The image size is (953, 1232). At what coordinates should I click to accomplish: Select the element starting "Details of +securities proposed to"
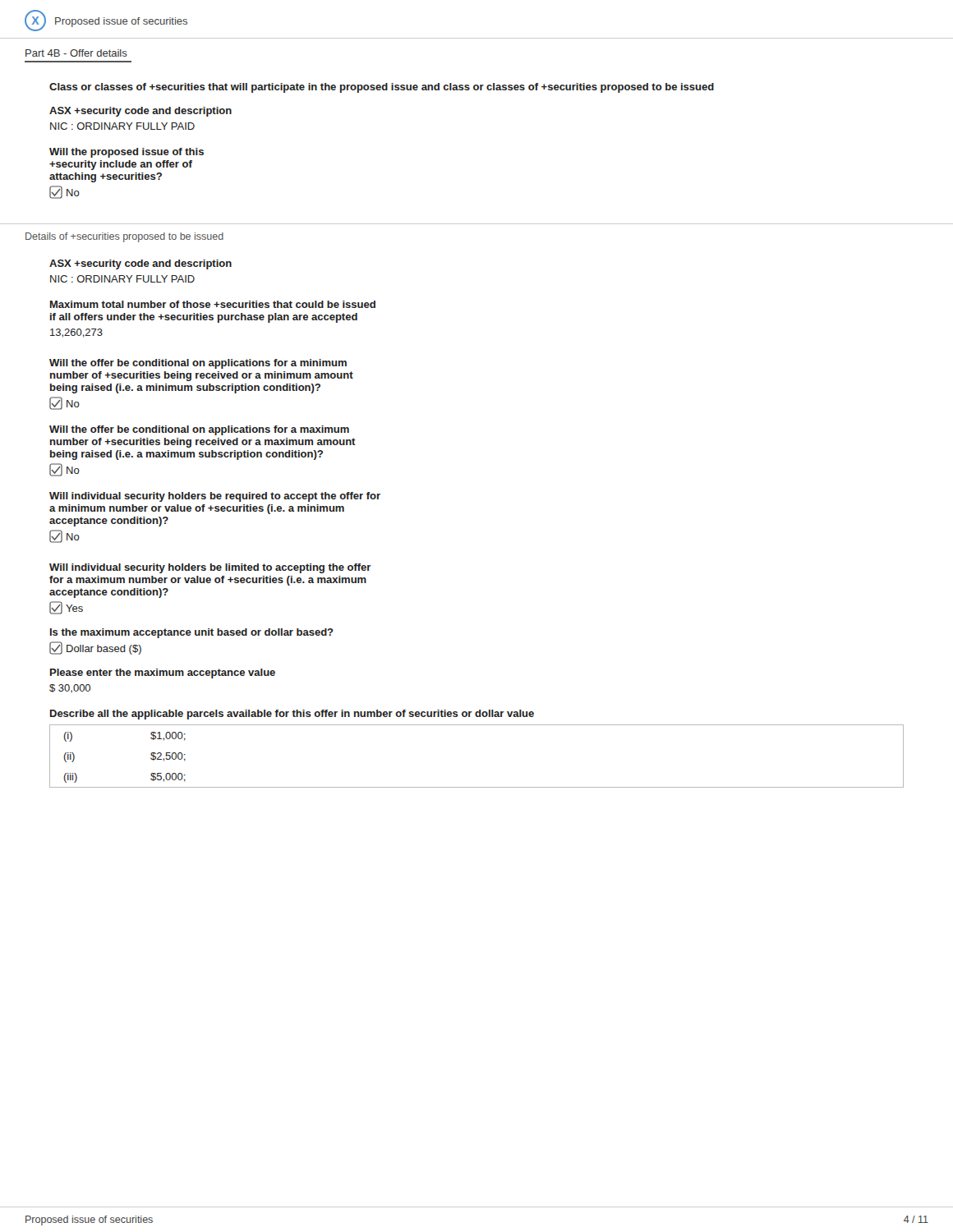[124, 237]
